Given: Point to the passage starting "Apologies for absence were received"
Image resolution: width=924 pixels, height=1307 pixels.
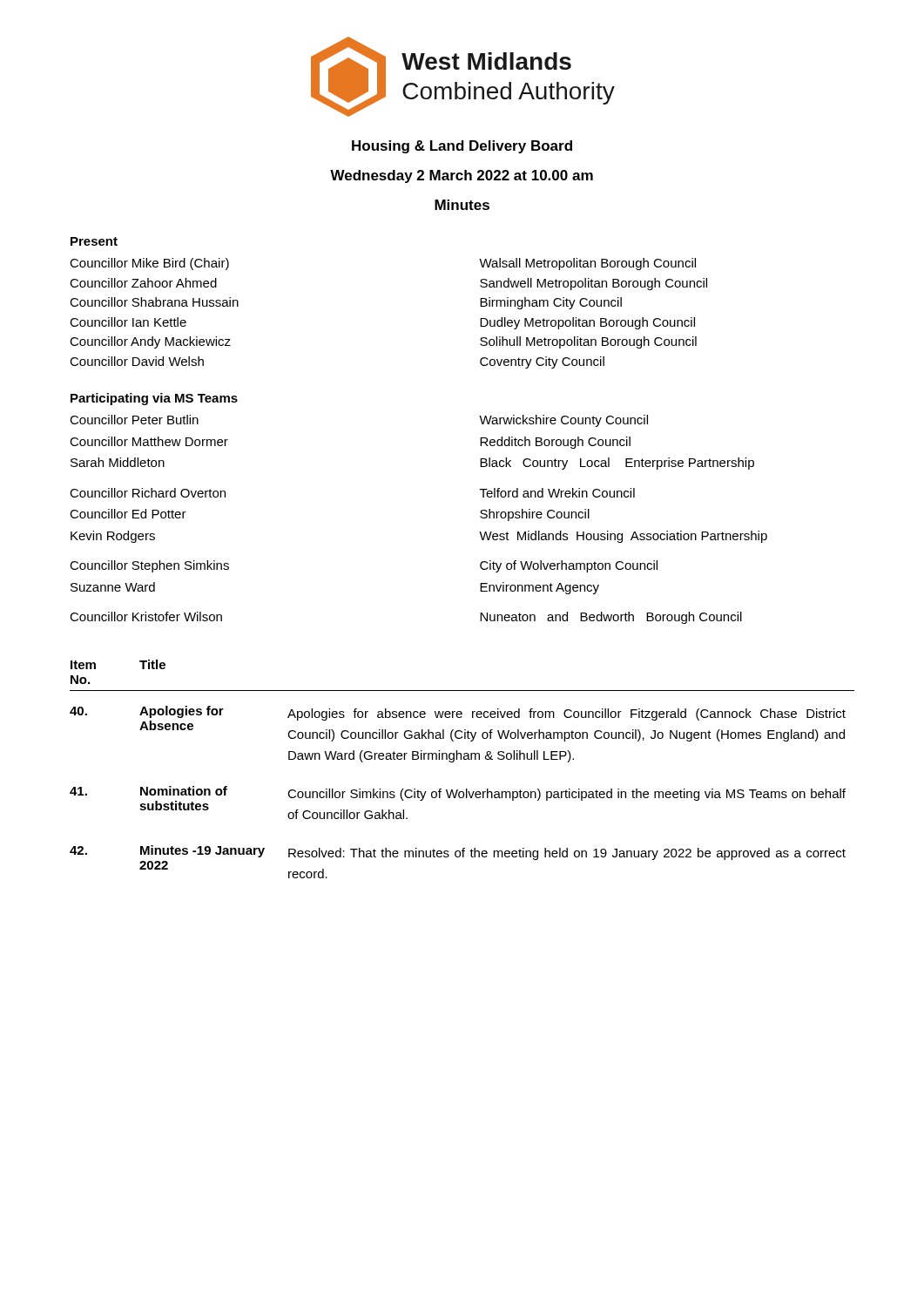Looking at the screenshot, I should coord(567,734).
